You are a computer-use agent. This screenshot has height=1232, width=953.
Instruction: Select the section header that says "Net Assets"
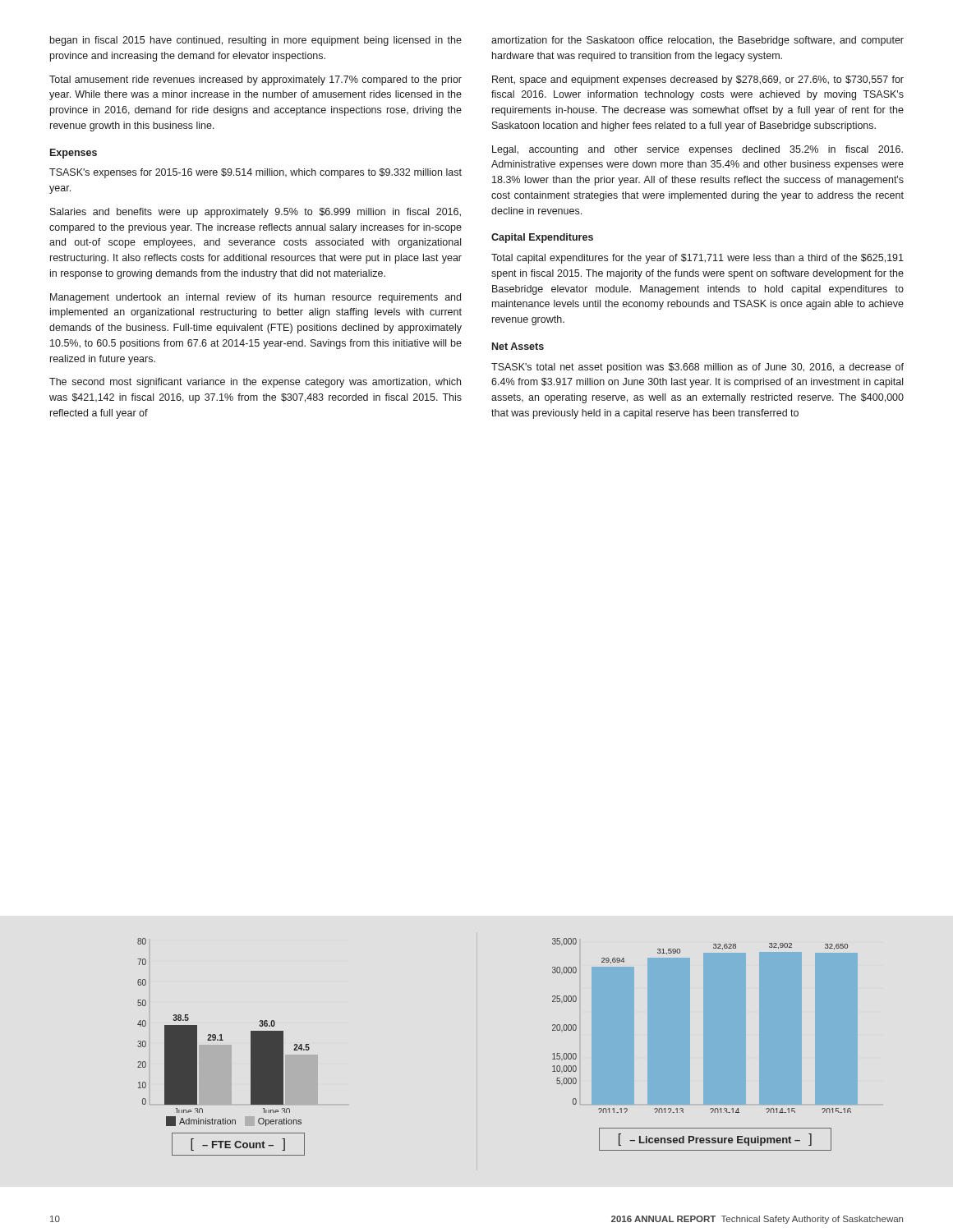coord(518,346)
